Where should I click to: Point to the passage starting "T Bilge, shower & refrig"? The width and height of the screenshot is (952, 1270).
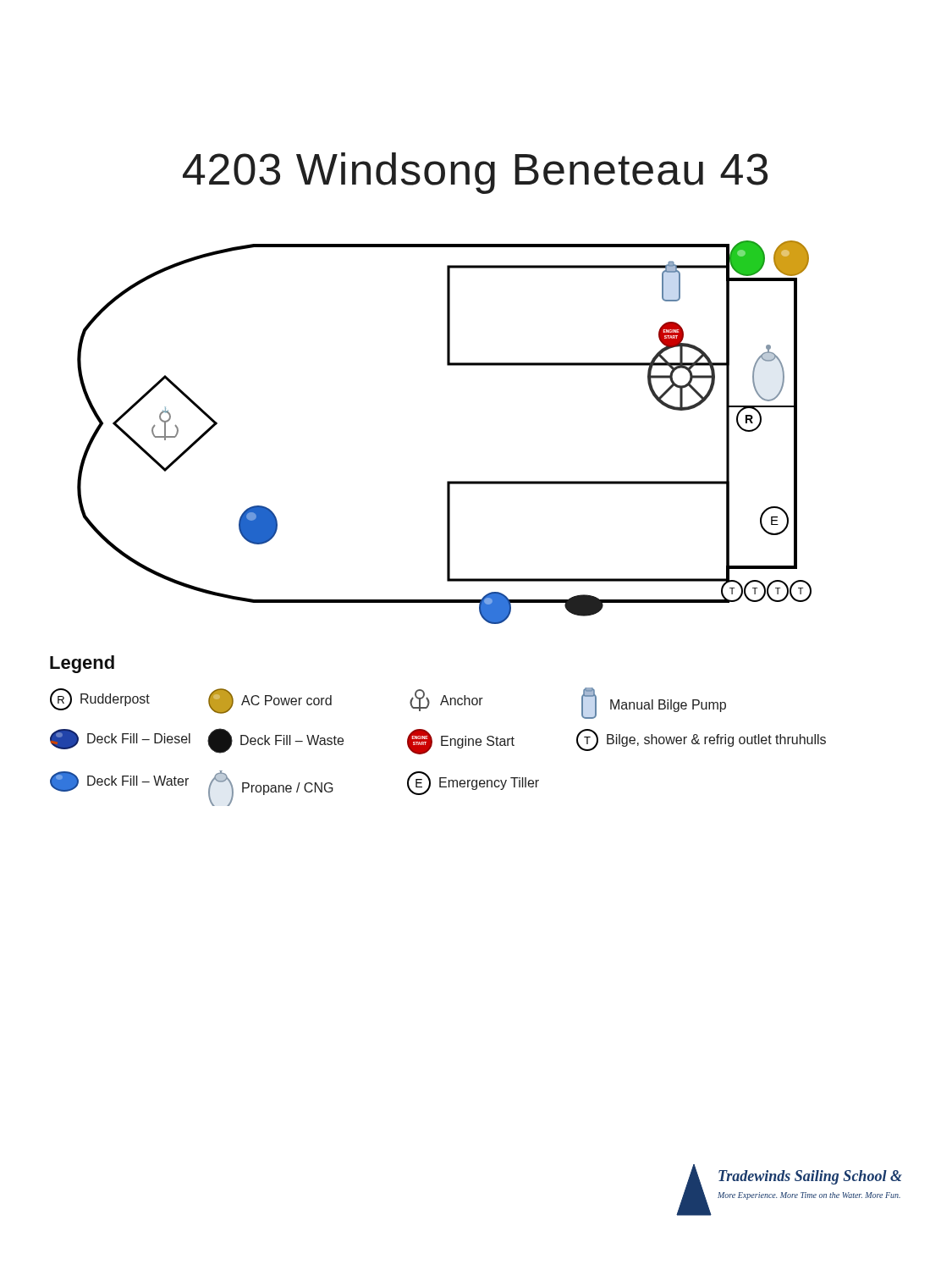coord(701,740)
